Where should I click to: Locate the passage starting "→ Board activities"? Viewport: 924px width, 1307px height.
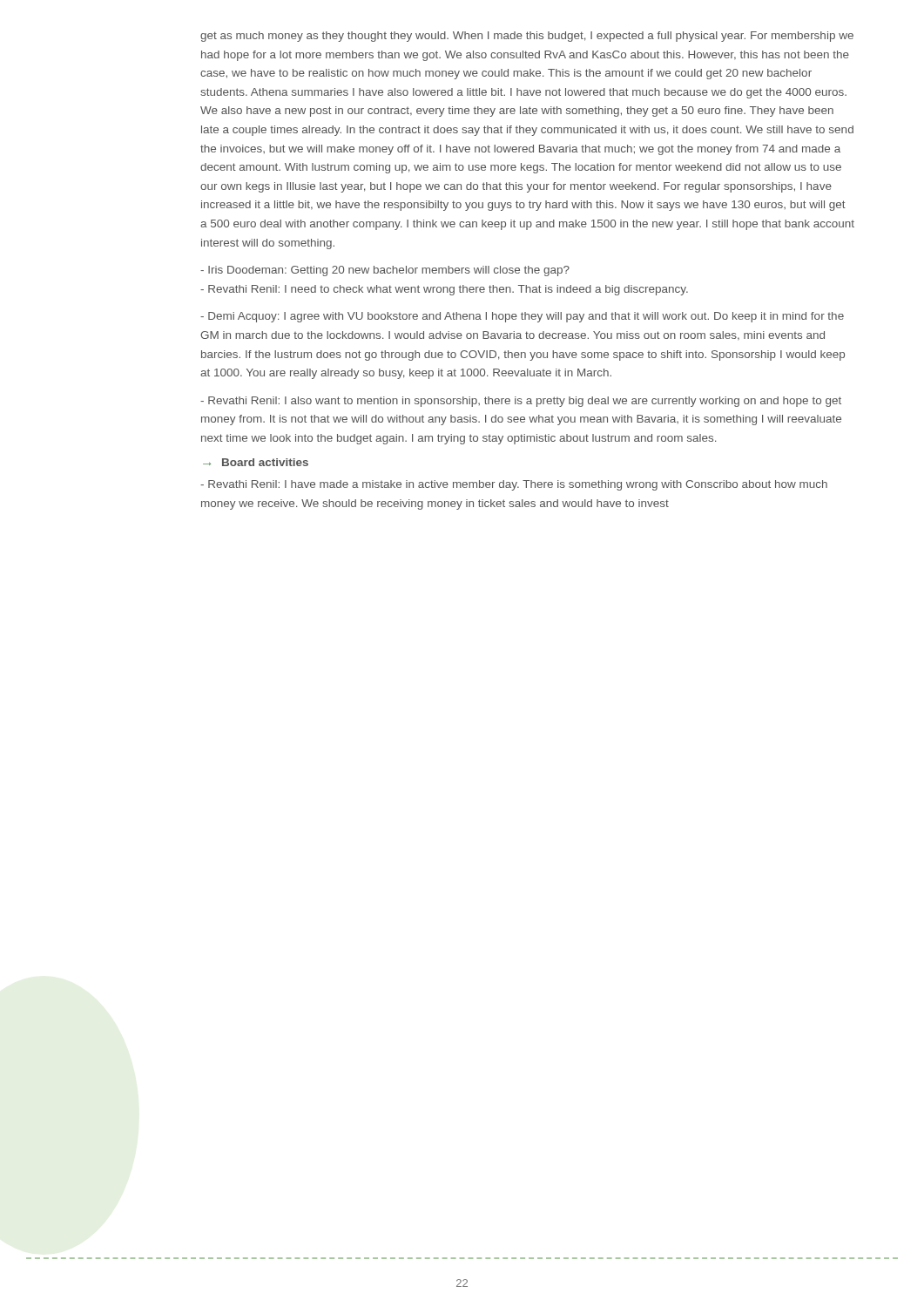255,464
